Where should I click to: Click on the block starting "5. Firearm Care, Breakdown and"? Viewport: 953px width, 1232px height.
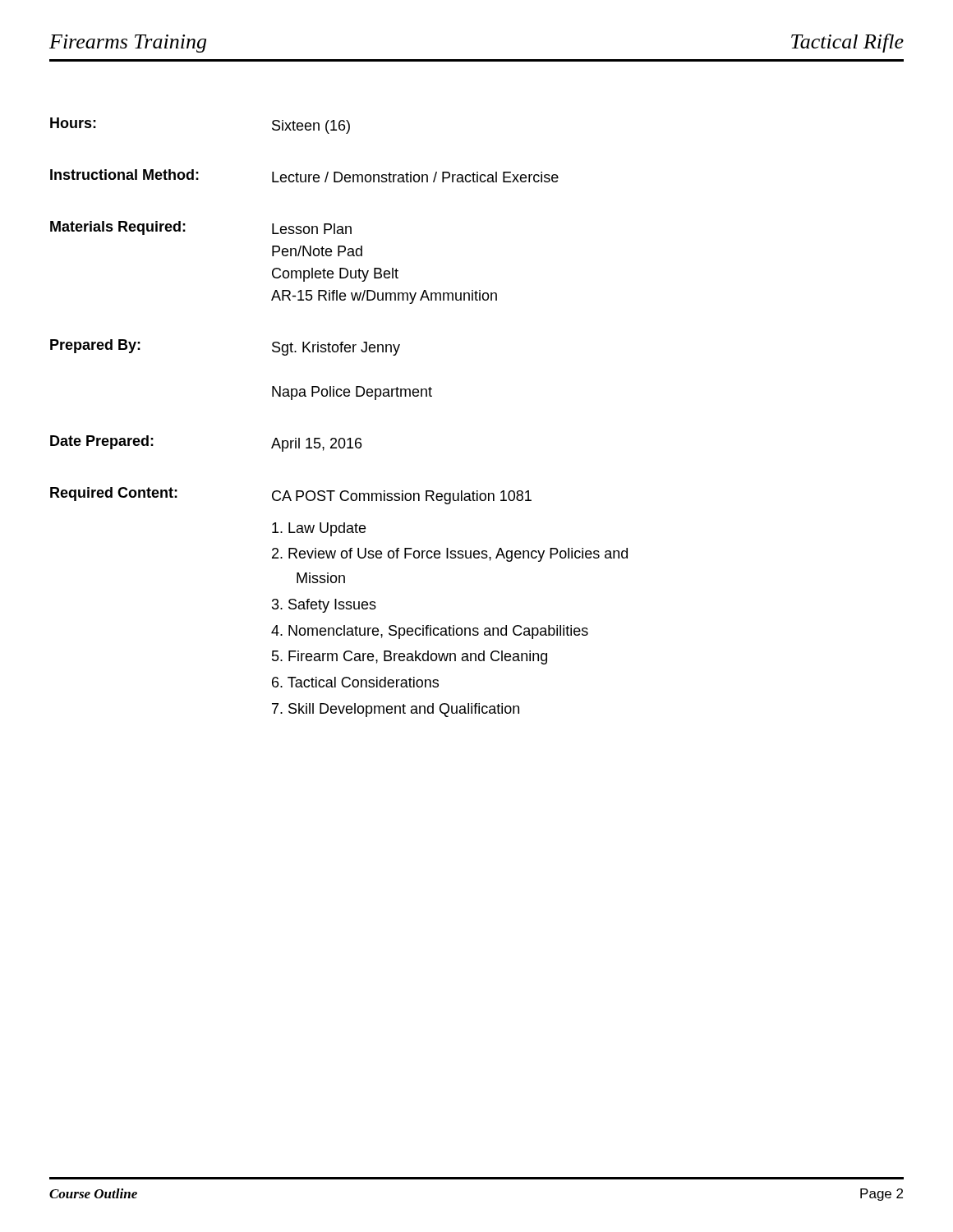pos(410,656)
